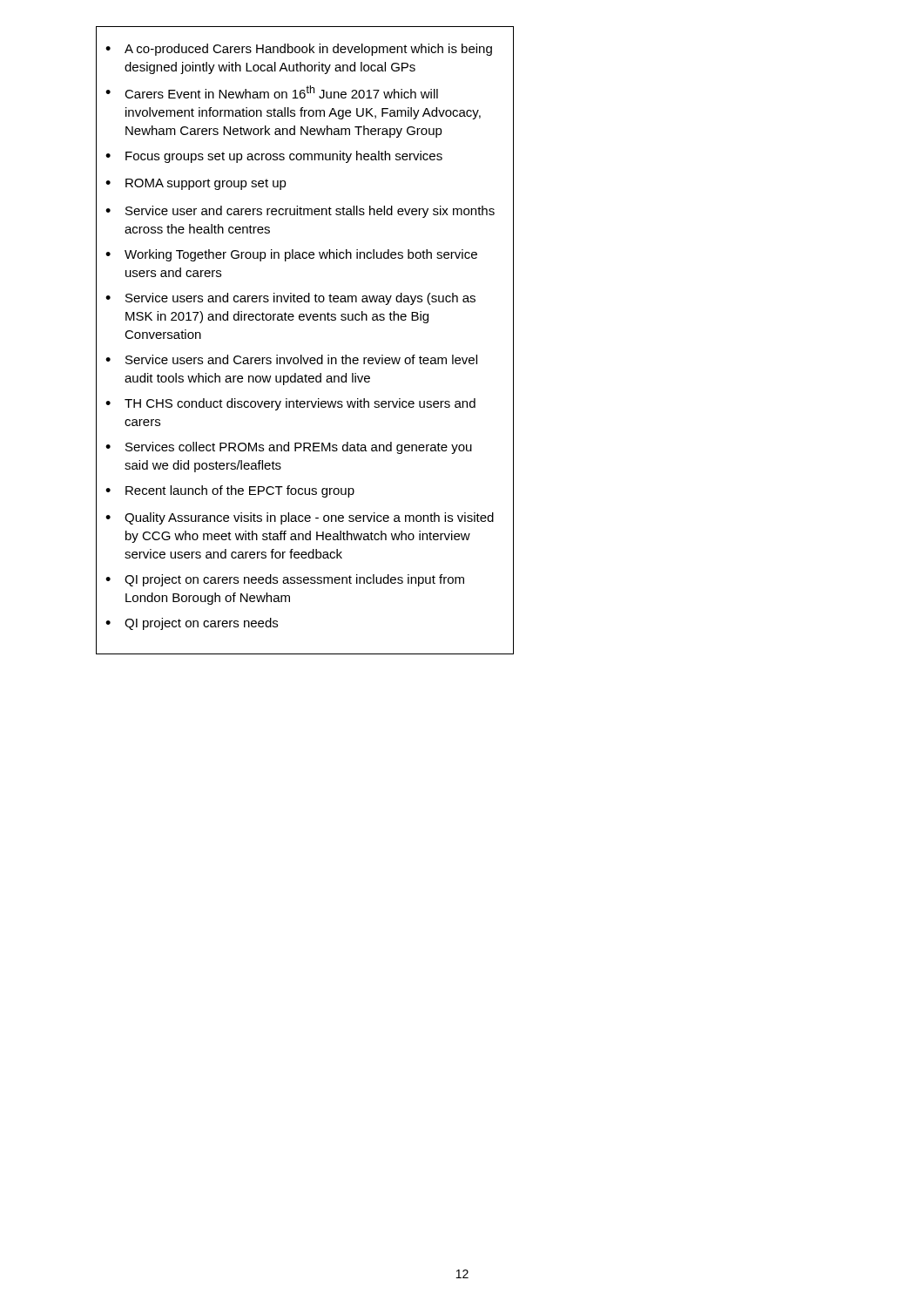Find the list item that reads "• Recent launch"
This screenshot has height=1307, width=924.
pyautogui.click(x=301, y=491)
